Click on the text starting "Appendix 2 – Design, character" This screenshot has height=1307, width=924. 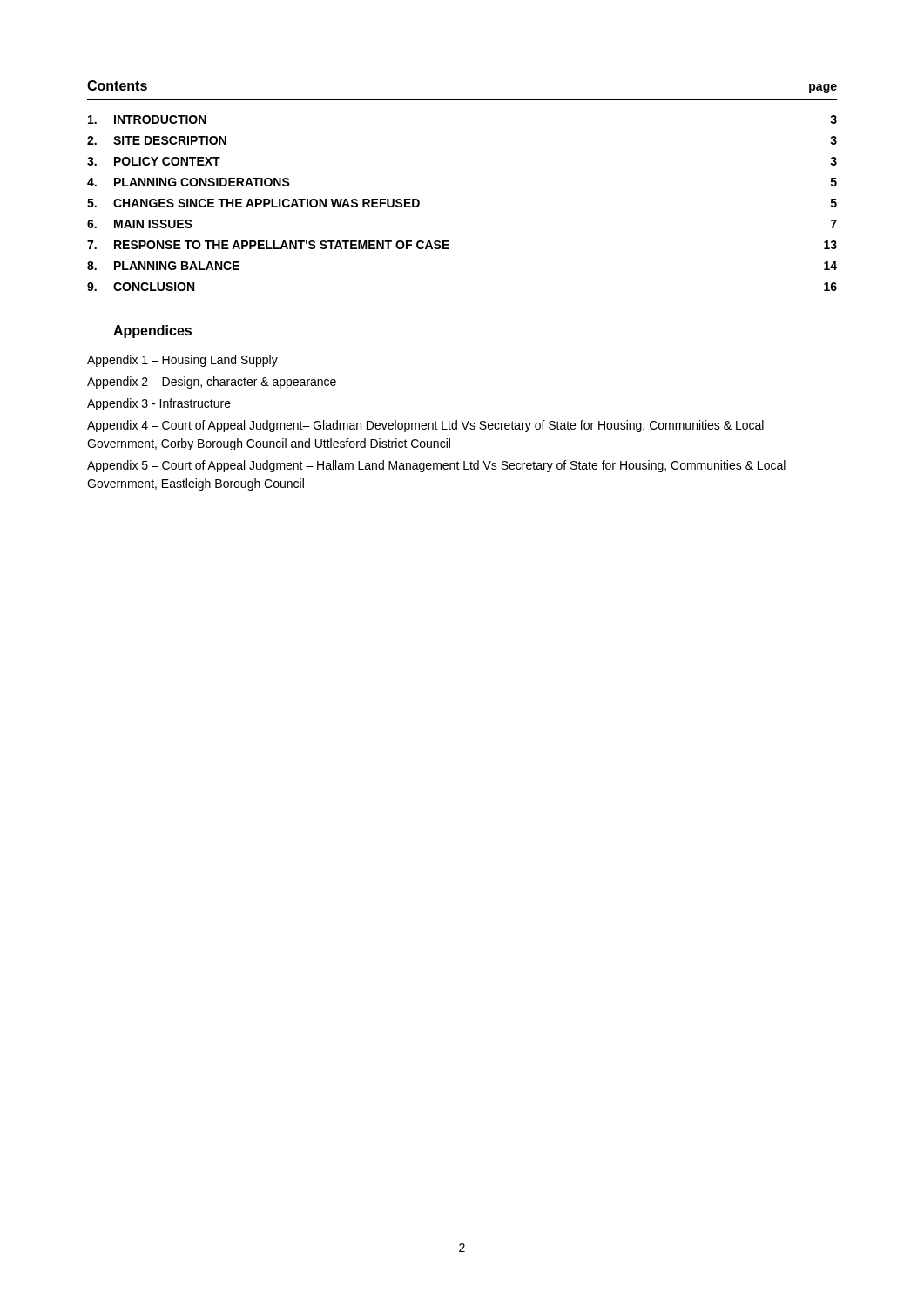pos(212,382)
